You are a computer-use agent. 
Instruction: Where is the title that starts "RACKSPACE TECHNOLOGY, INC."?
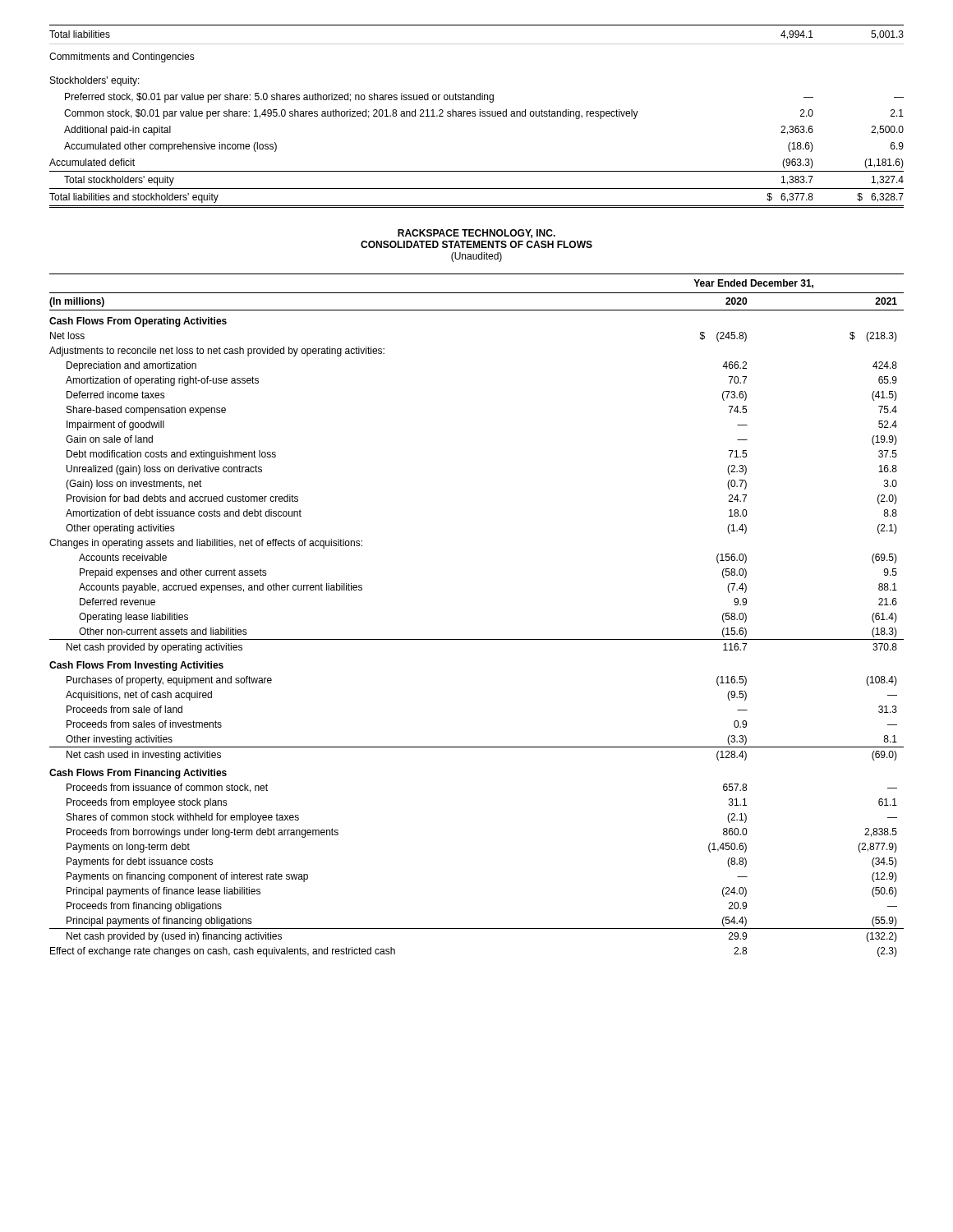(476, 245)
